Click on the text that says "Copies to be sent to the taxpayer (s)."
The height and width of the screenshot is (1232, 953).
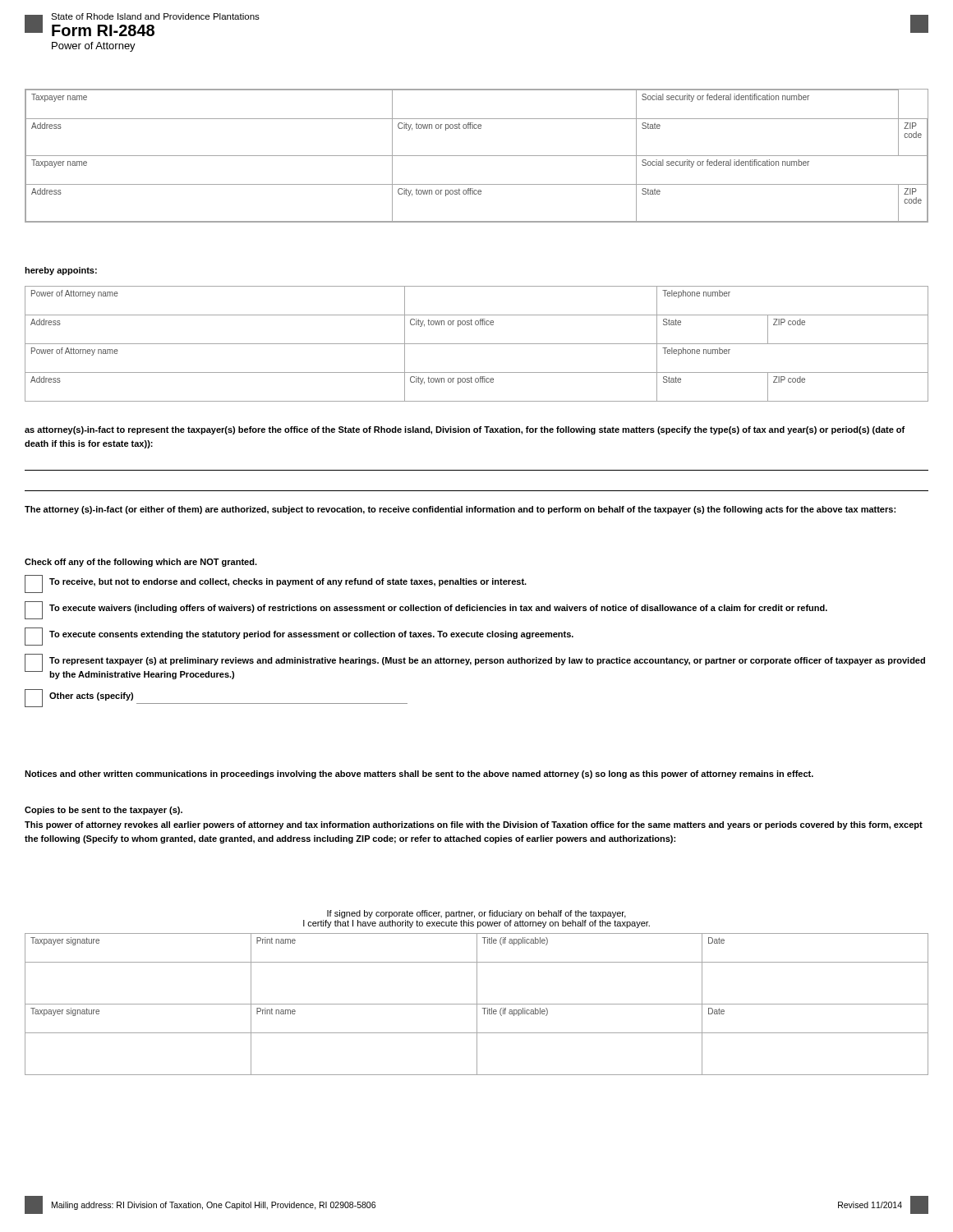point(104,810)
